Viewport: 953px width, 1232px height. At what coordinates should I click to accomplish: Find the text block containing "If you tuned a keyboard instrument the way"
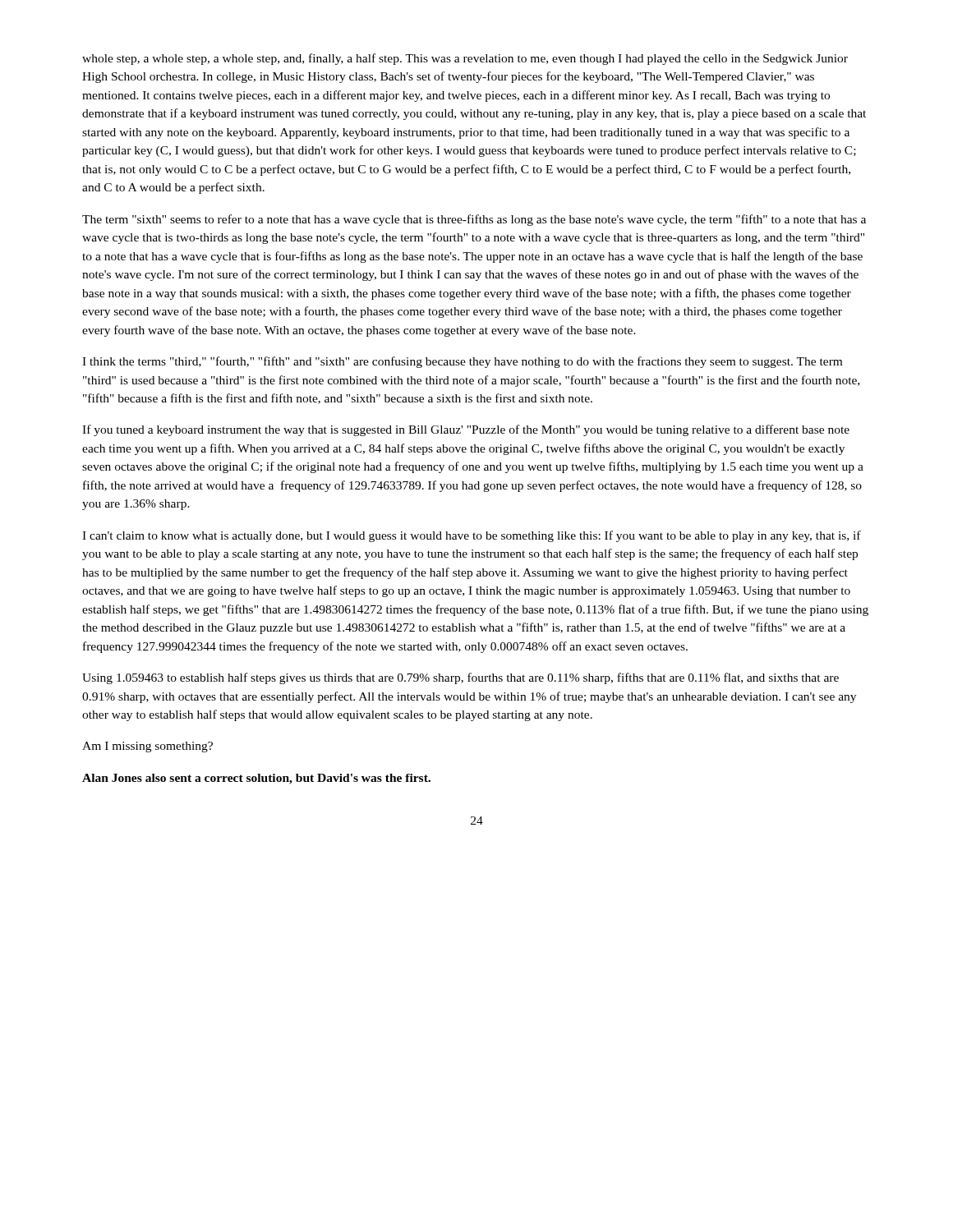(x=473, y=466)
